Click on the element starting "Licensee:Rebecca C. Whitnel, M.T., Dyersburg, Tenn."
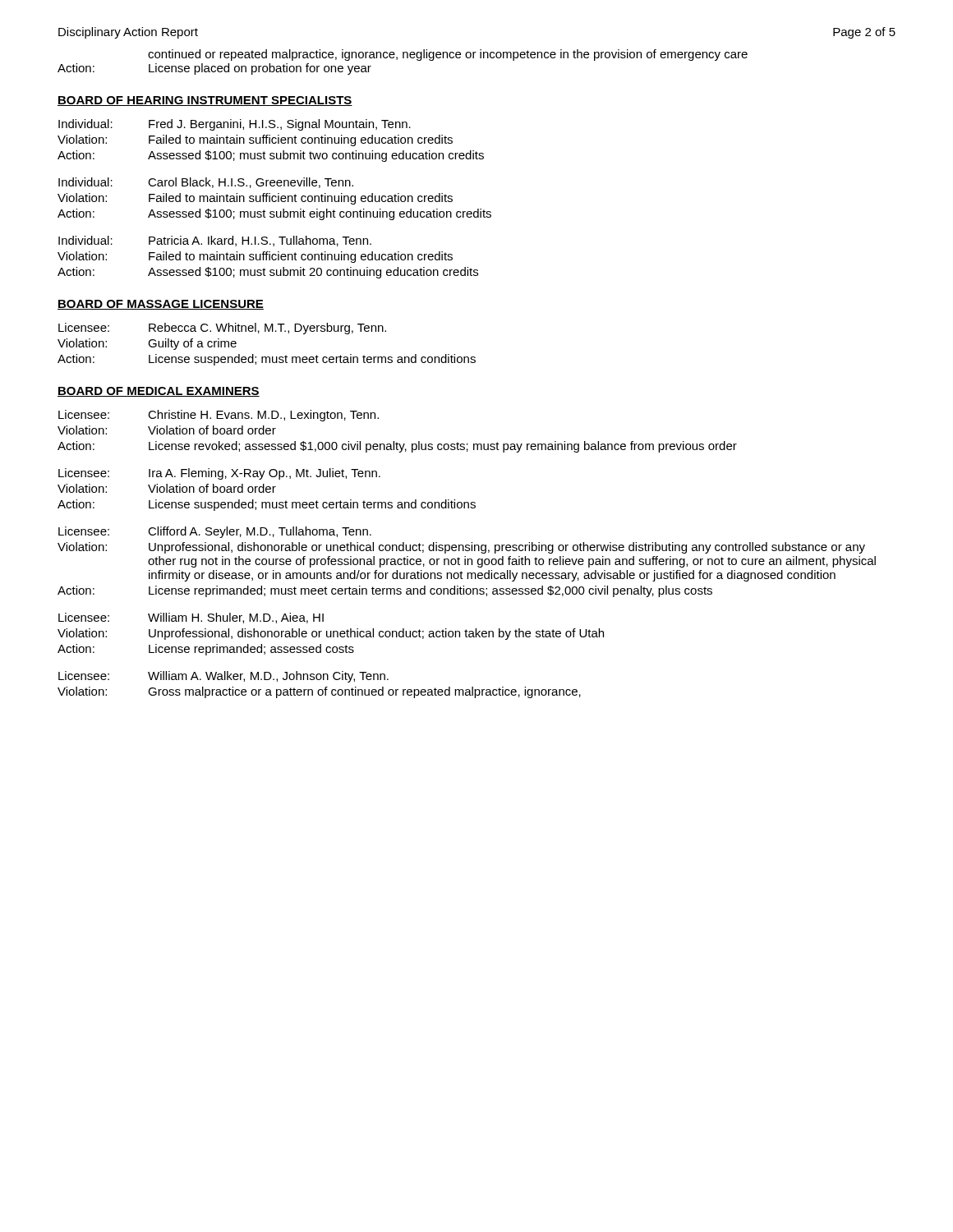953x1232 pixels. coord(222,329)
